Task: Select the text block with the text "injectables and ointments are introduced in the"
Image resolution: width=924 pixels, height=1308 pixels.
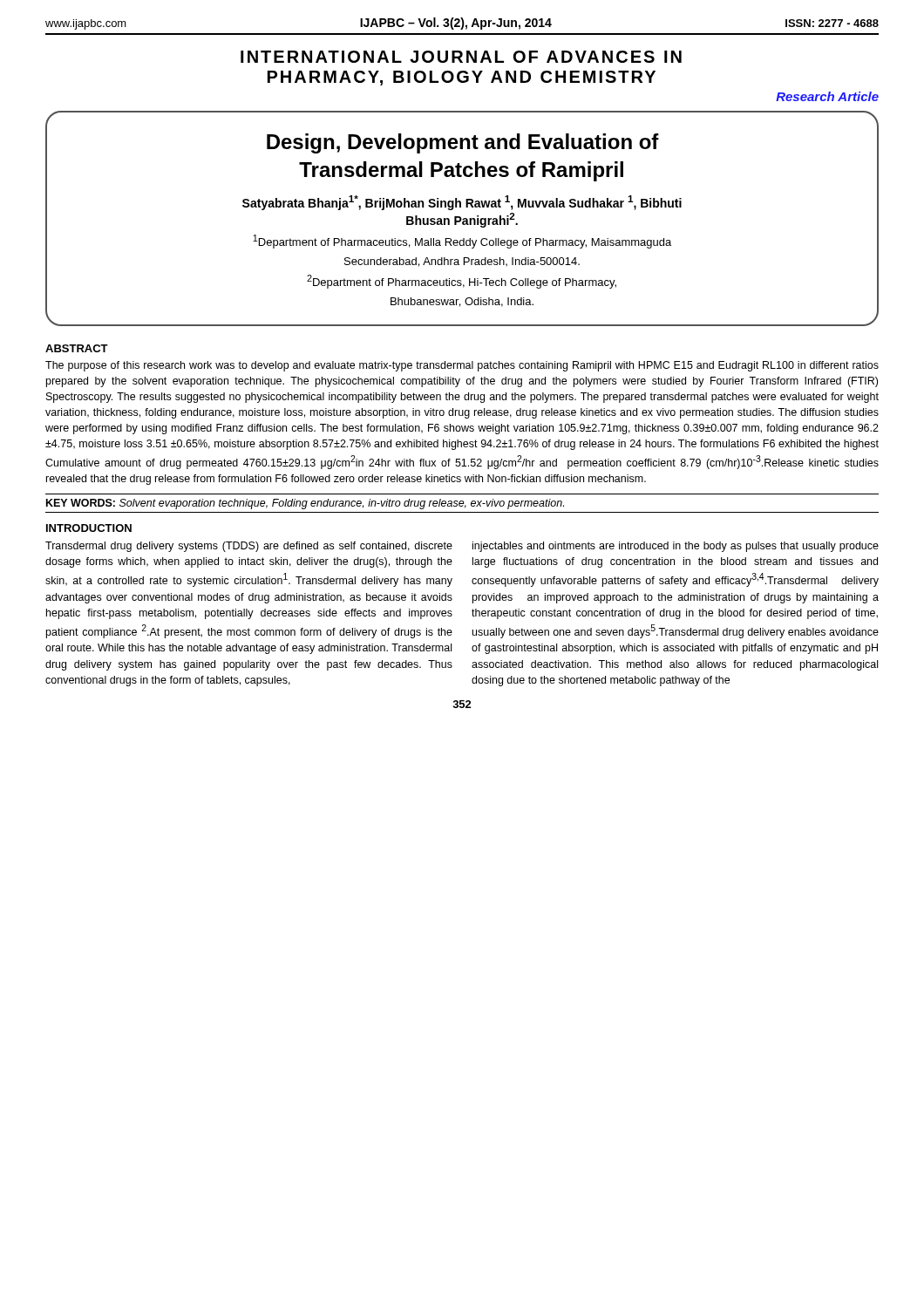Action: tap(675, 613)
